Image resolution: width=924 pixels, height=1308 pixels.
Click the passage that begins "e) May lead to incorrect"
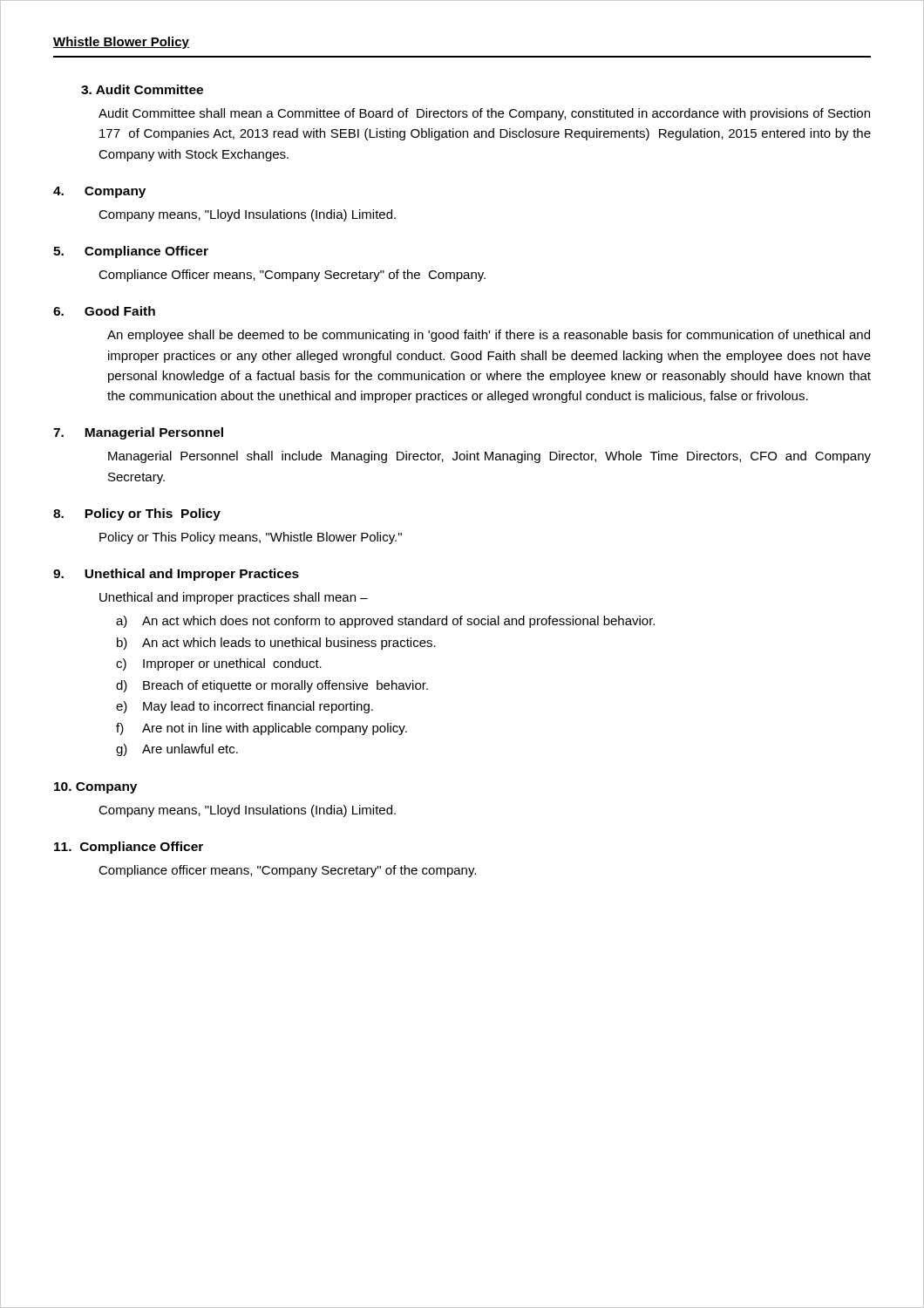tap(245, 707)
